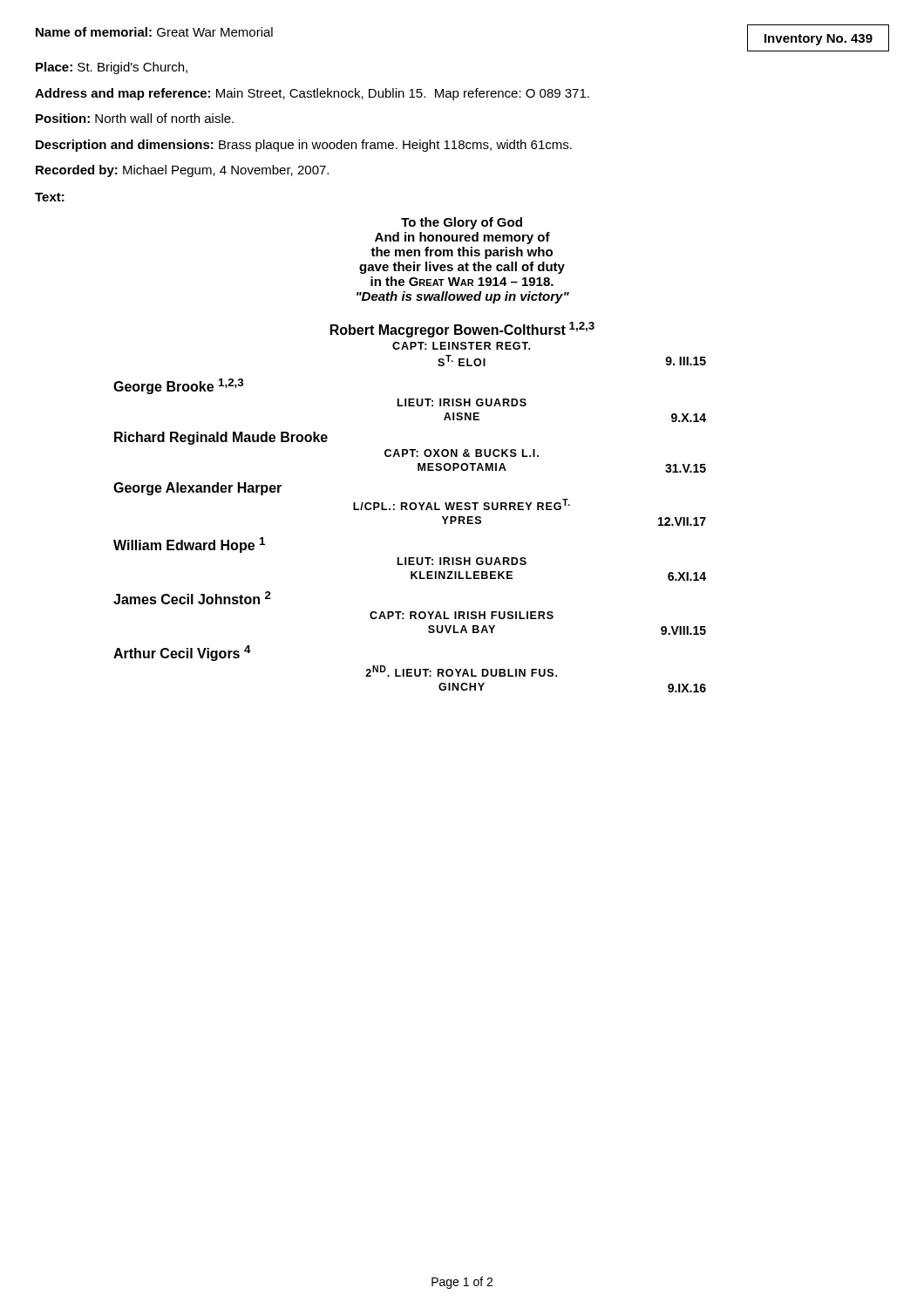924x1308 pixels.
Task: Select the text with the text "Place: St. Brigid's Church,"
Action: [112, 67]
